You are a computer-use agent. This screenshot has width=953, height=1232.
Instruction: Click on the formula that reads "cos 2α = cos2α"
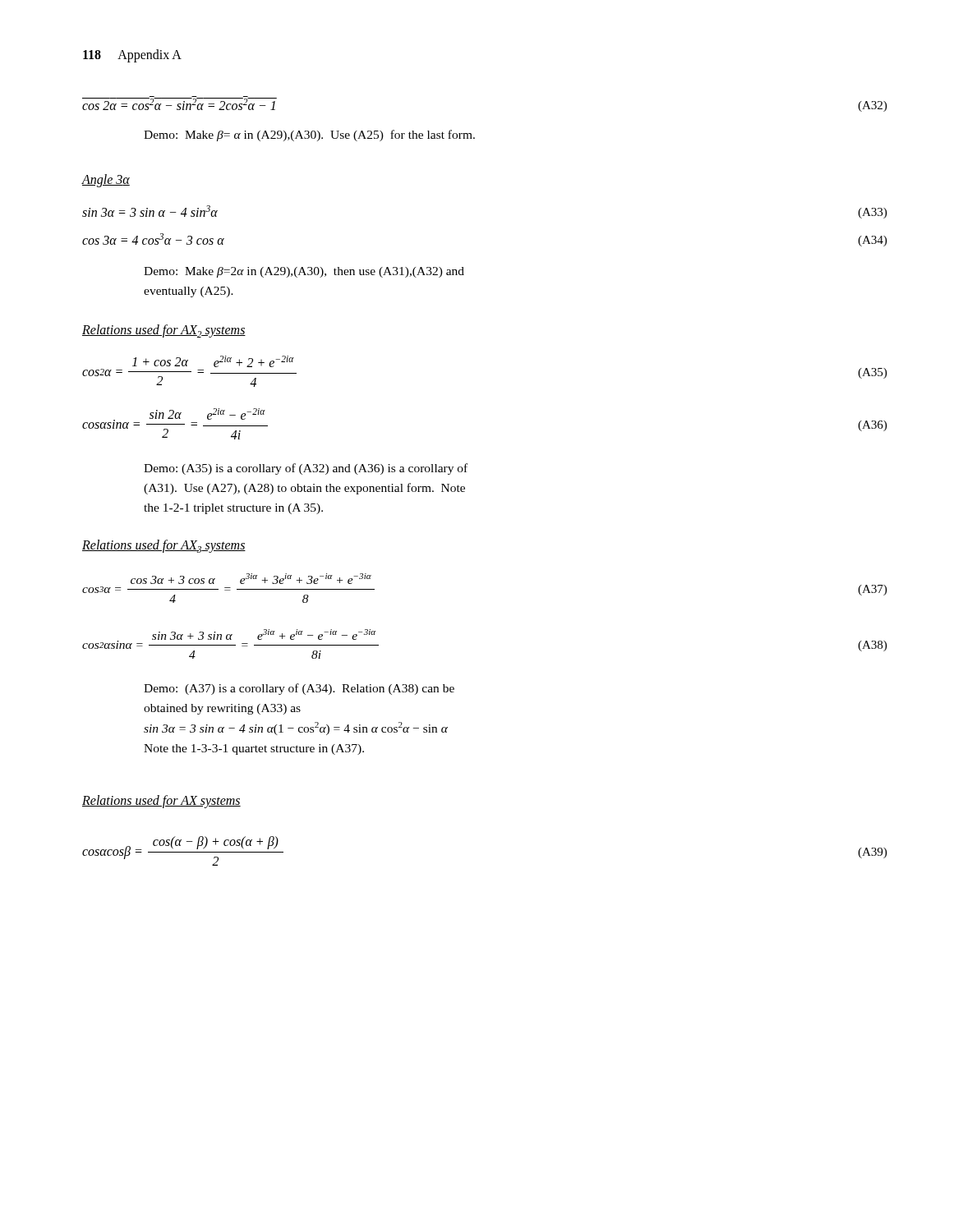[180, 104]
